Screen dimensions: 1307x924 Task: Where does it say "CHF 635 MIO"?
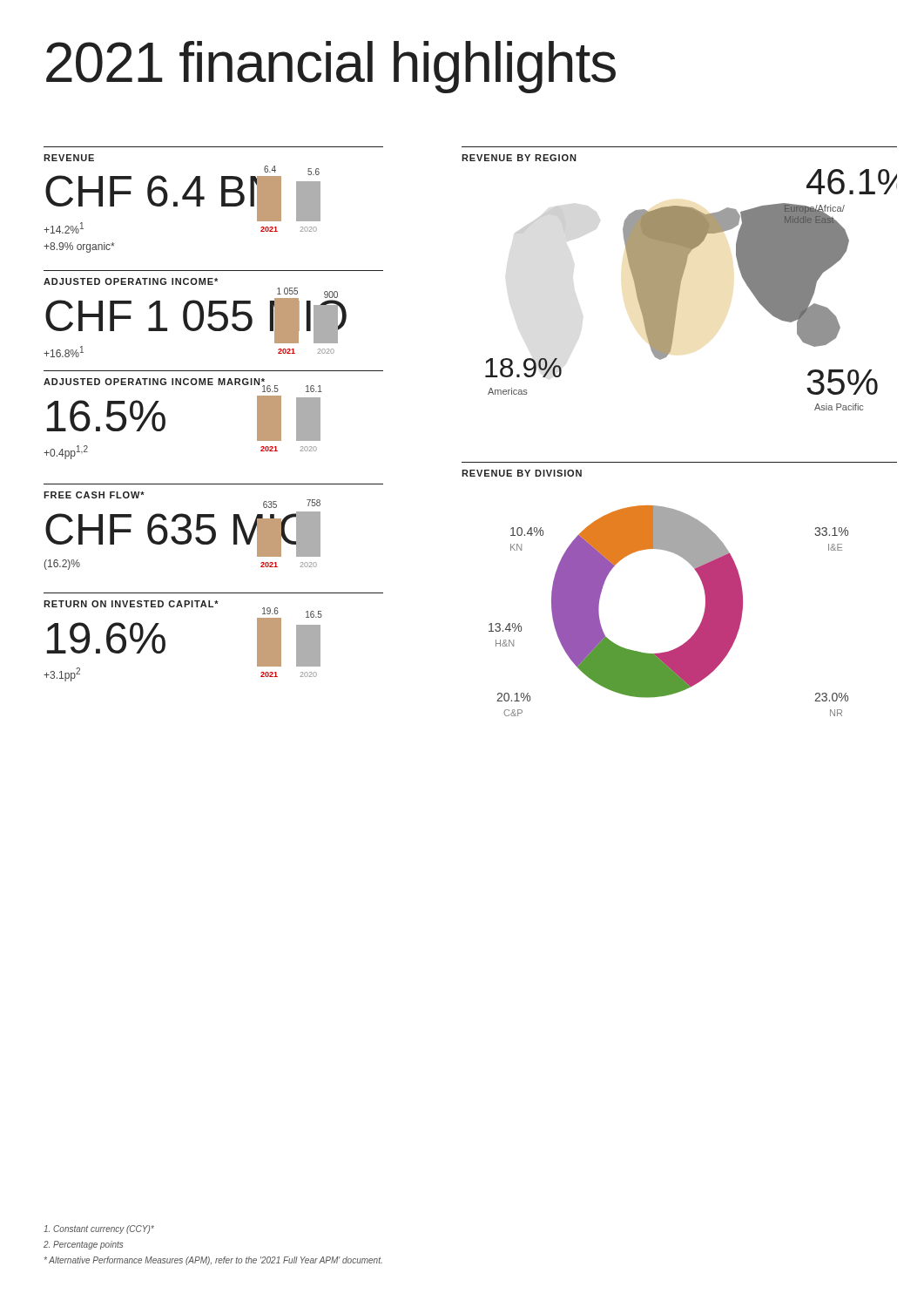(x=178, y=530)
